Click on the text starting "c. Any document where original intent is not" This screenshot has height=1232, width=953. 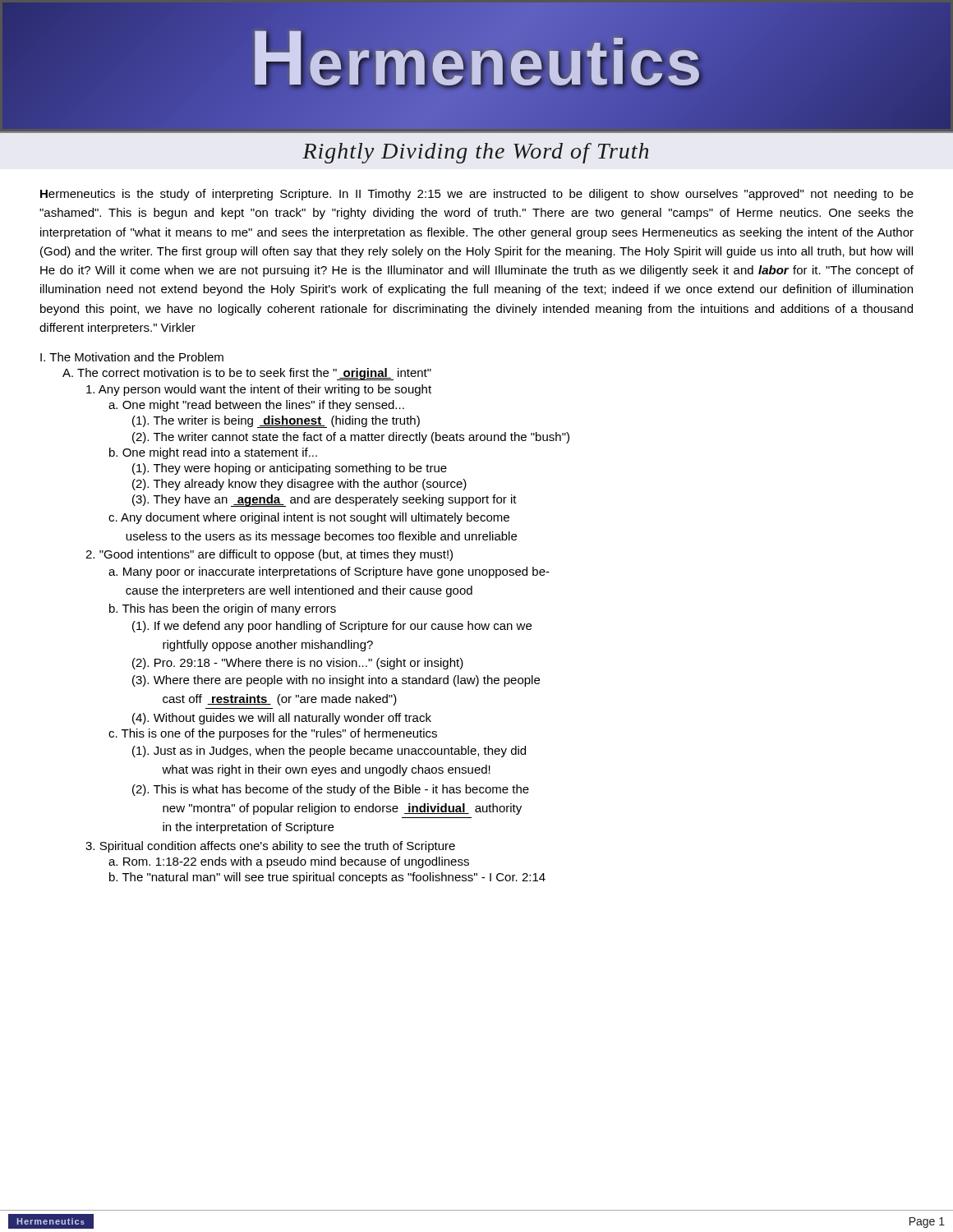click(x=313, y=526)
